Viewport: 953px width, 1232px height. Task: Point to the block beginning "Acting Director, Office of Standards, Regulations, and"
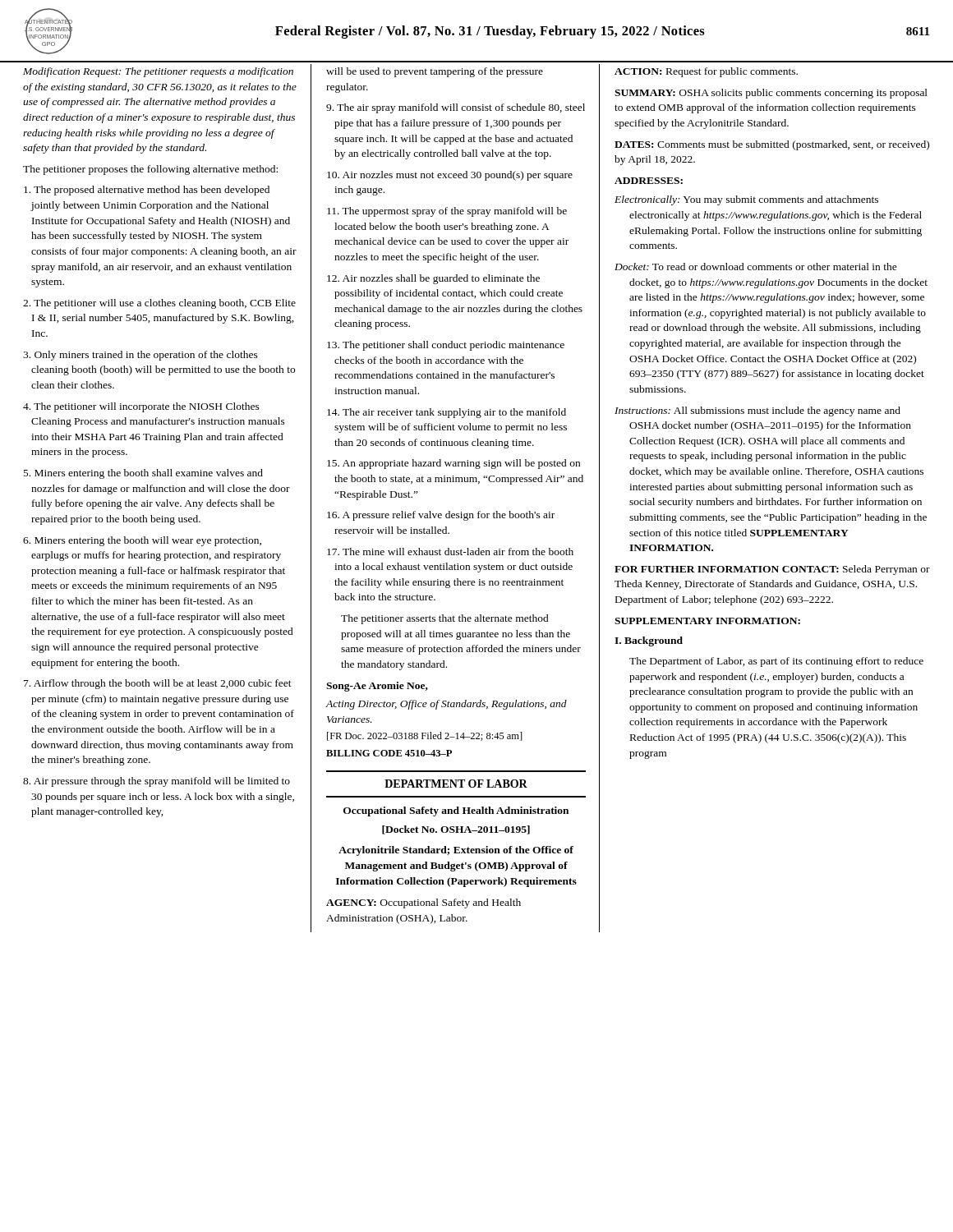click(446, 711)
